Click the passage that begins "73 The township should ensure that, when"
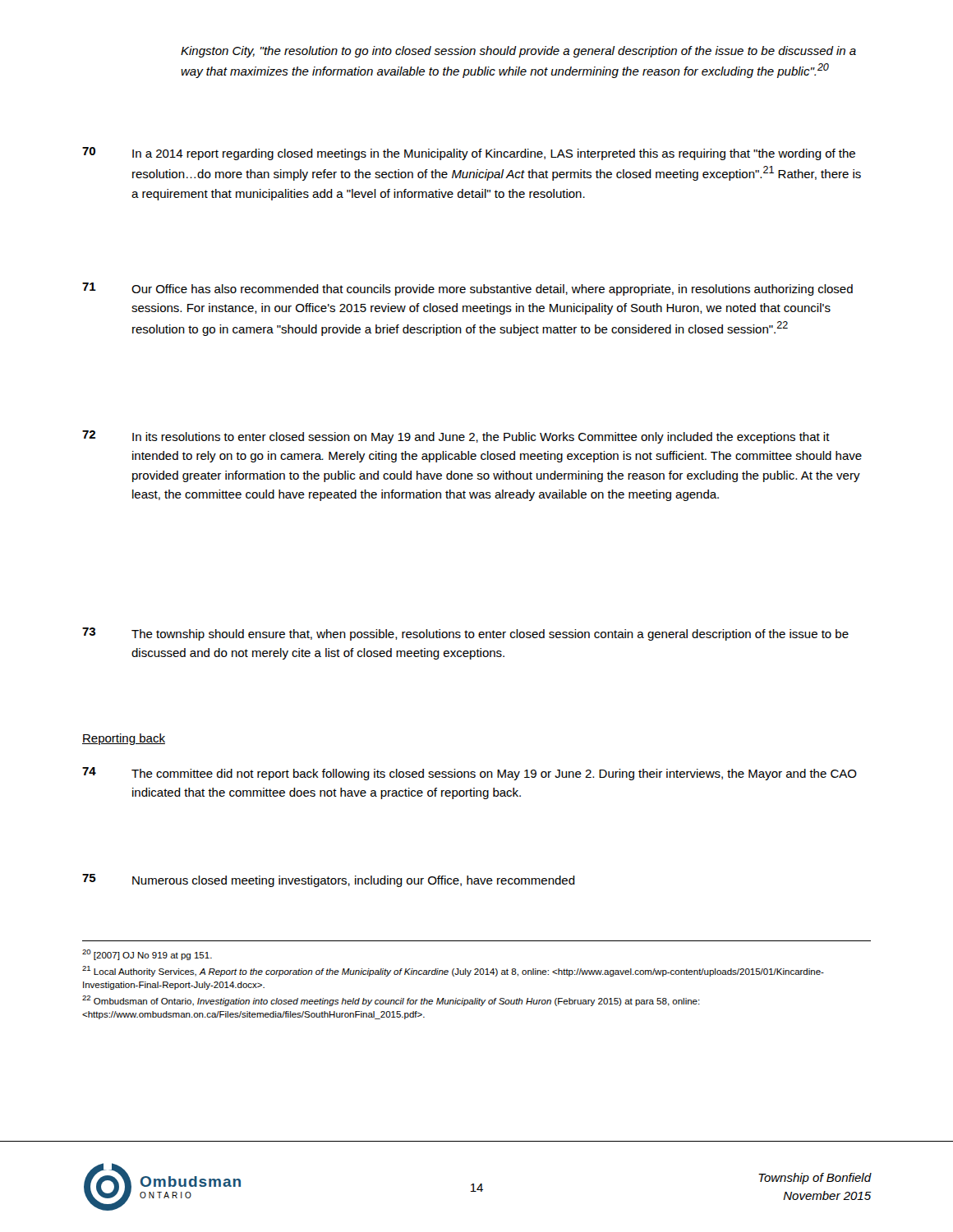This screenshot has height=1232, width=953. pos(476,643)
